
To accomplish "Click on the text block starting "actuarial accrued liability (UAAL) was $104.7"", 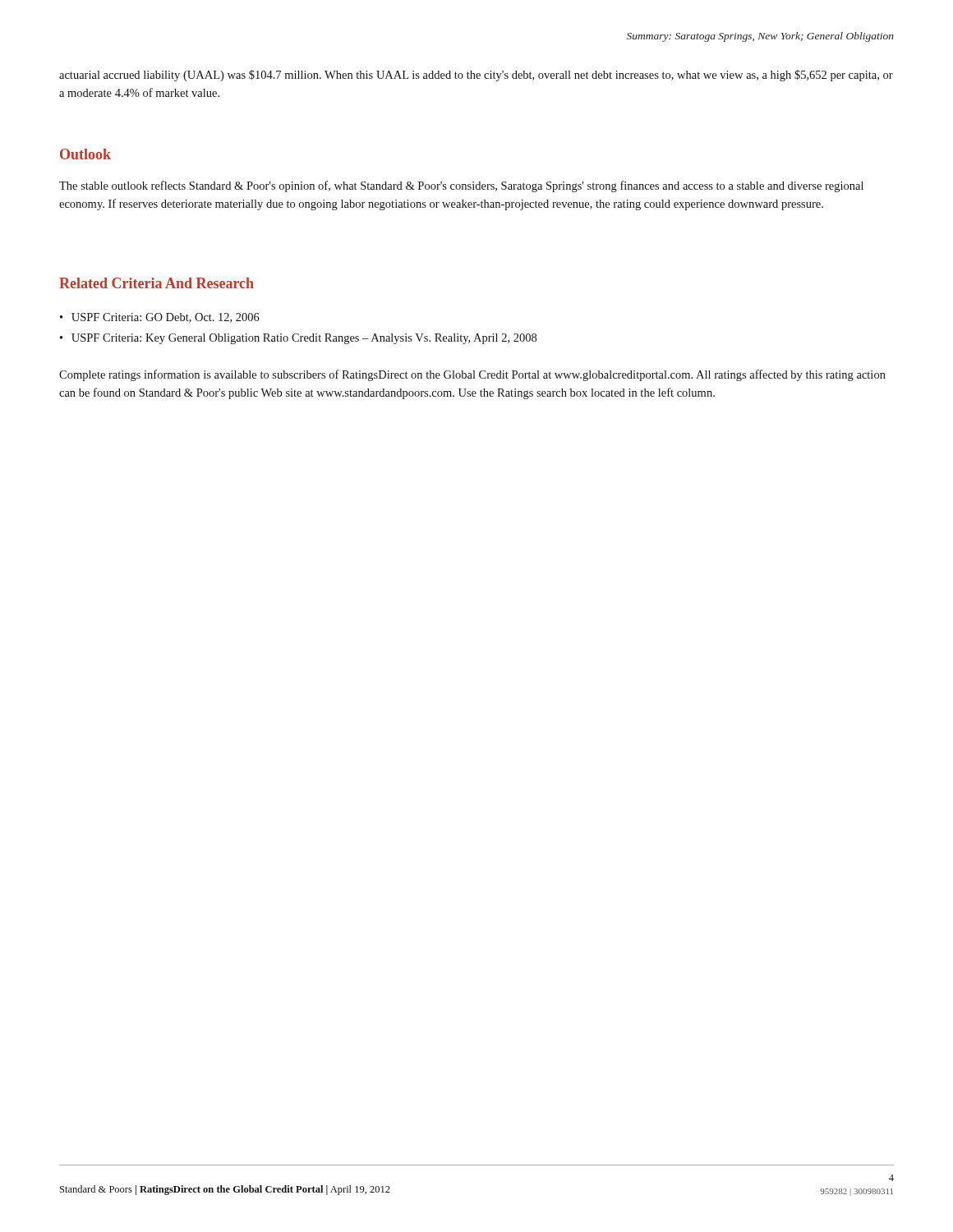I will pyautogui.click(x=476, y=84).
